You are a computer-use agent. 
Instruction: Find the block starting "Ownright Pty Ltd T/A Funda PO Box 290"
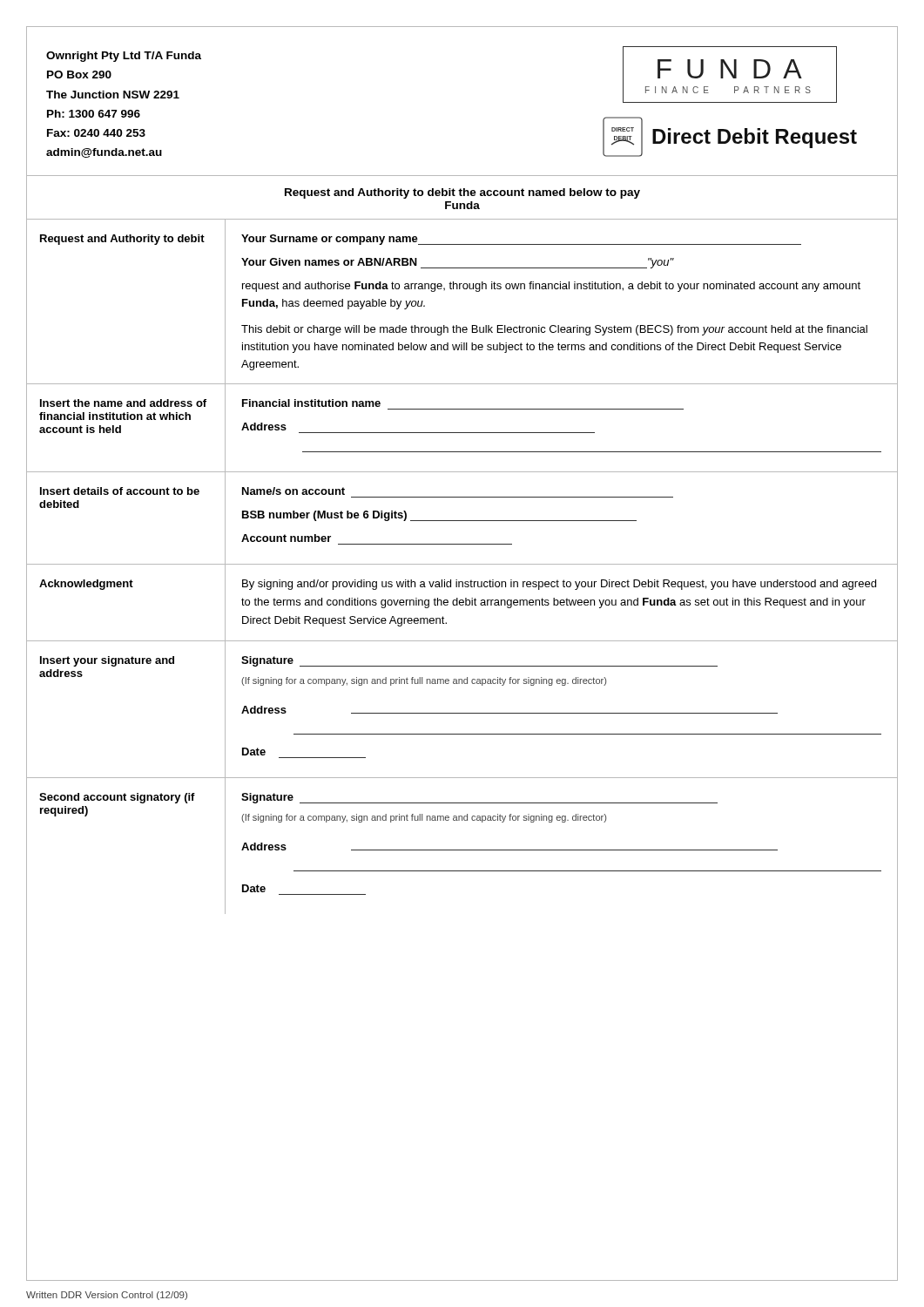click(x=124, y=104)
